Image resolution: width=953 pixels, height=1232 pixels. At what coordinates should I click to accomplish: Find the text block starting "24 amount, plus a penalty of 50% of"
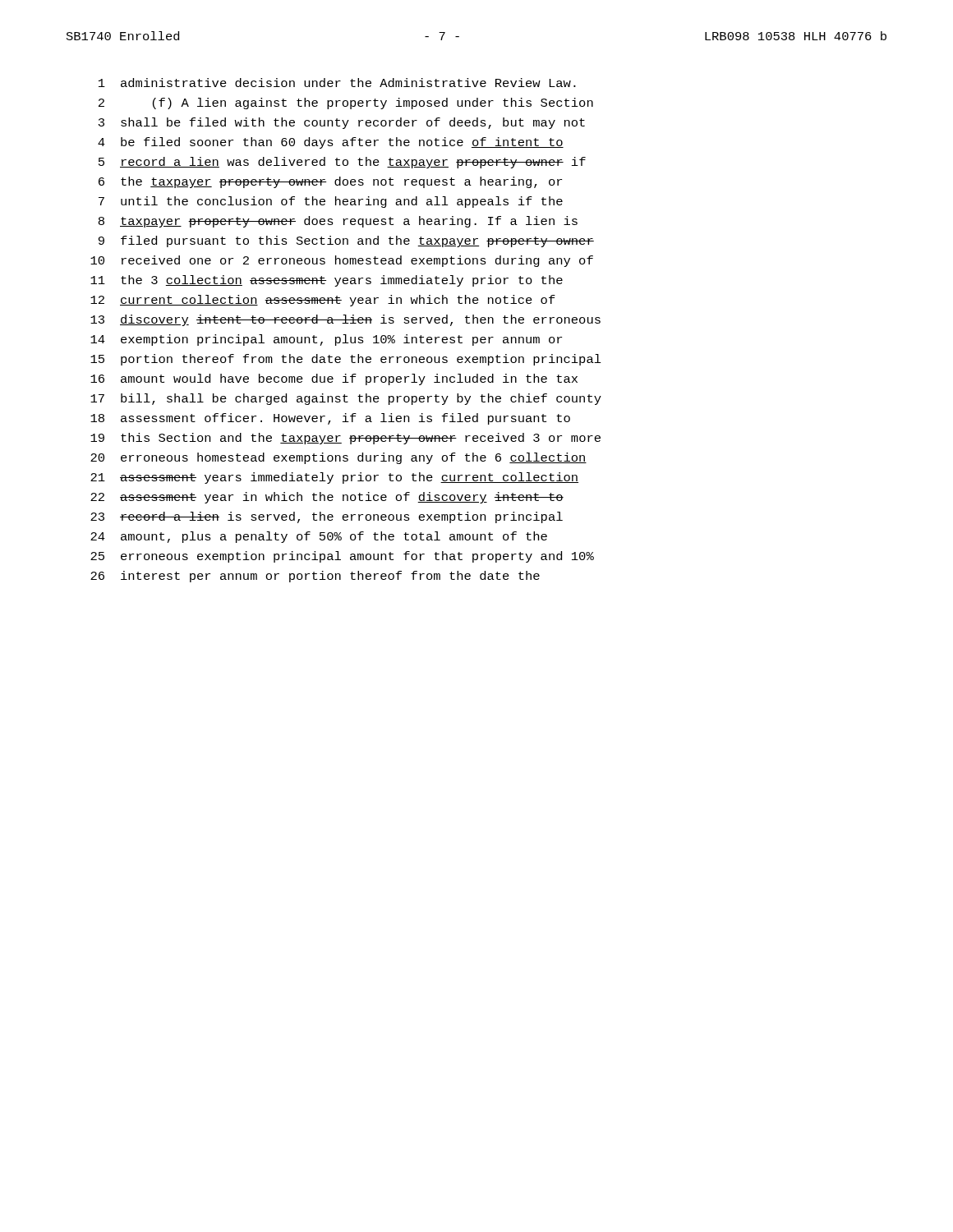[x=476, y=537]
